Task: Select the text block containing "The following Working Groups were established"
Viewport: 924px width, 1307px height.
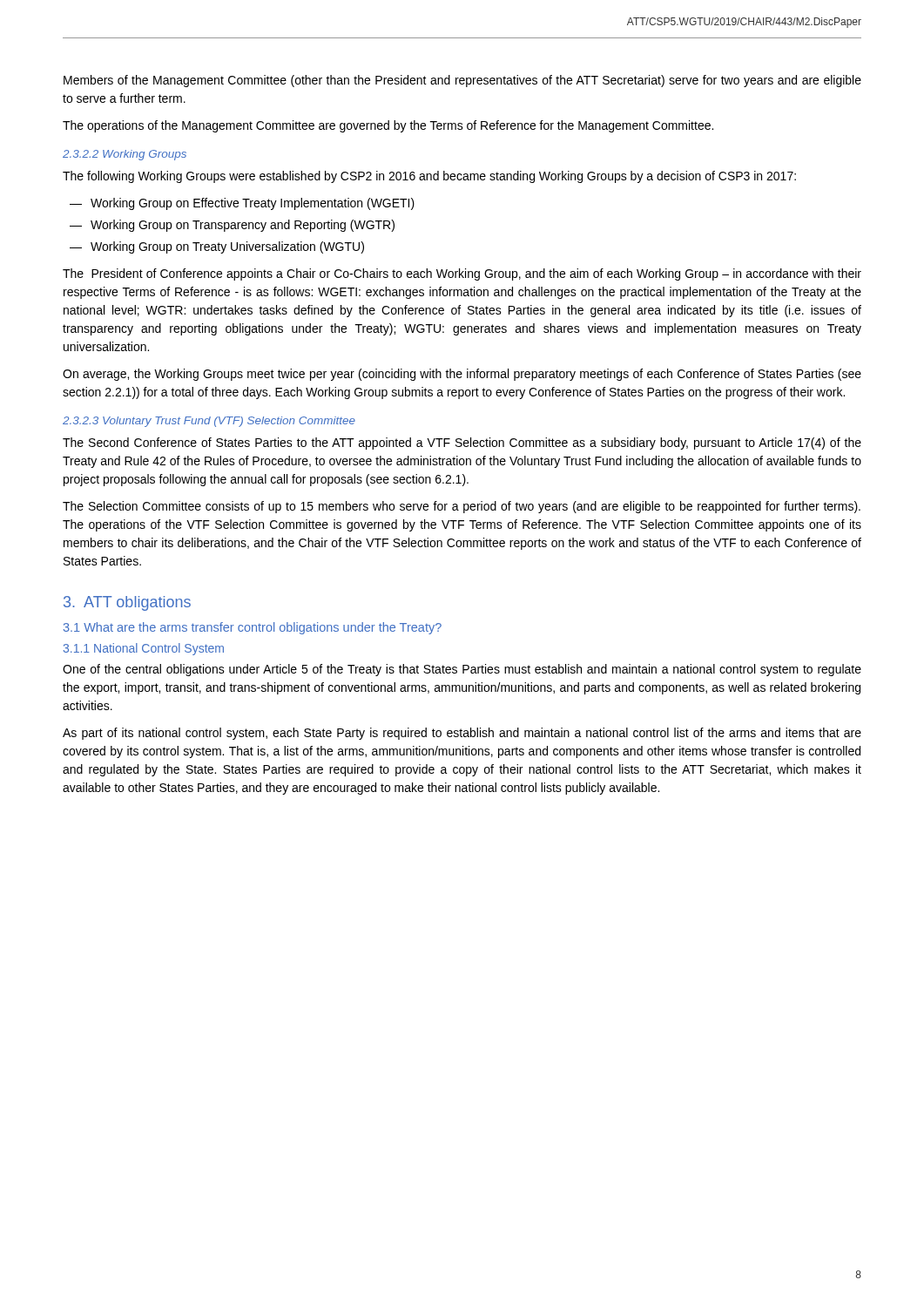Action: pyautogui.click(x=462, y=176)
